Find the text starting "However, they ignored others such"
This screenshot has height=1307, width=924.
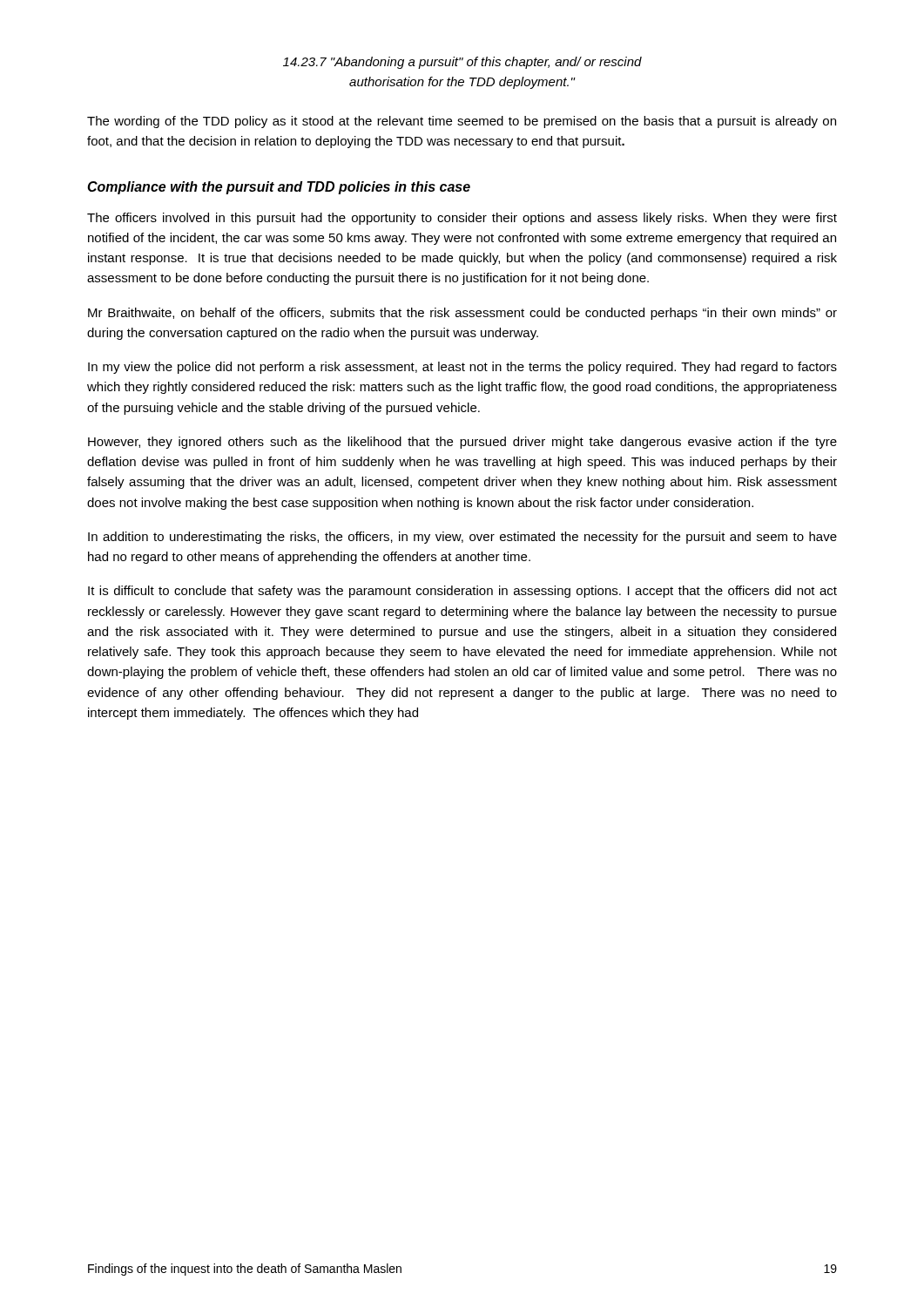[462, 472]
